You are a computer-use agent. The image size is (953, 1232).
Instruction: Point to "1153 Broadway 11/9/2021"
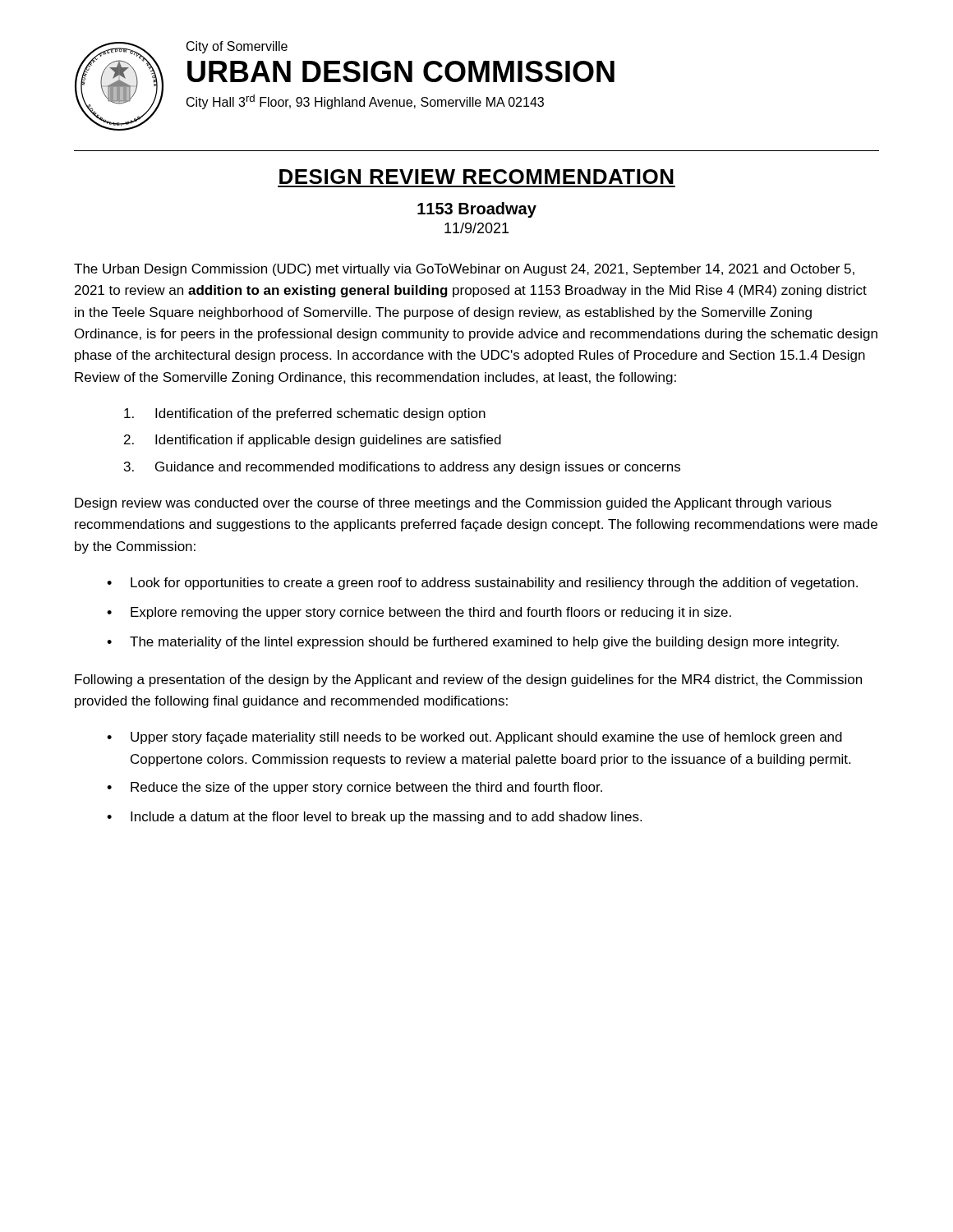pyautogui.click(x=476, y=218)
